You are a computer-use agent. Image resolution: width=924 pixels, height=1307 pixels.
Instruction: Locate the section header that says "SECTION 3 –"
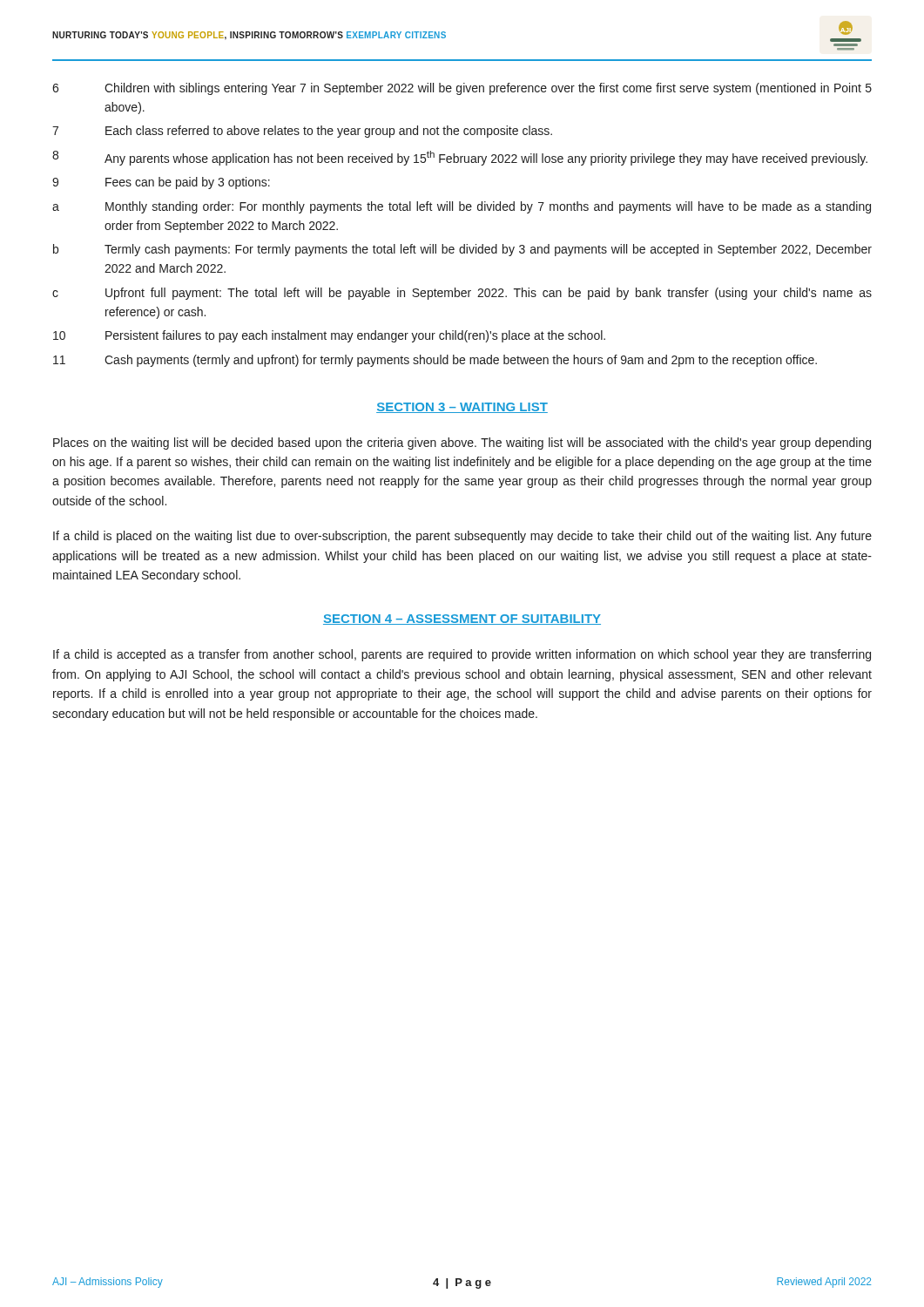click(x=462, y=406)
